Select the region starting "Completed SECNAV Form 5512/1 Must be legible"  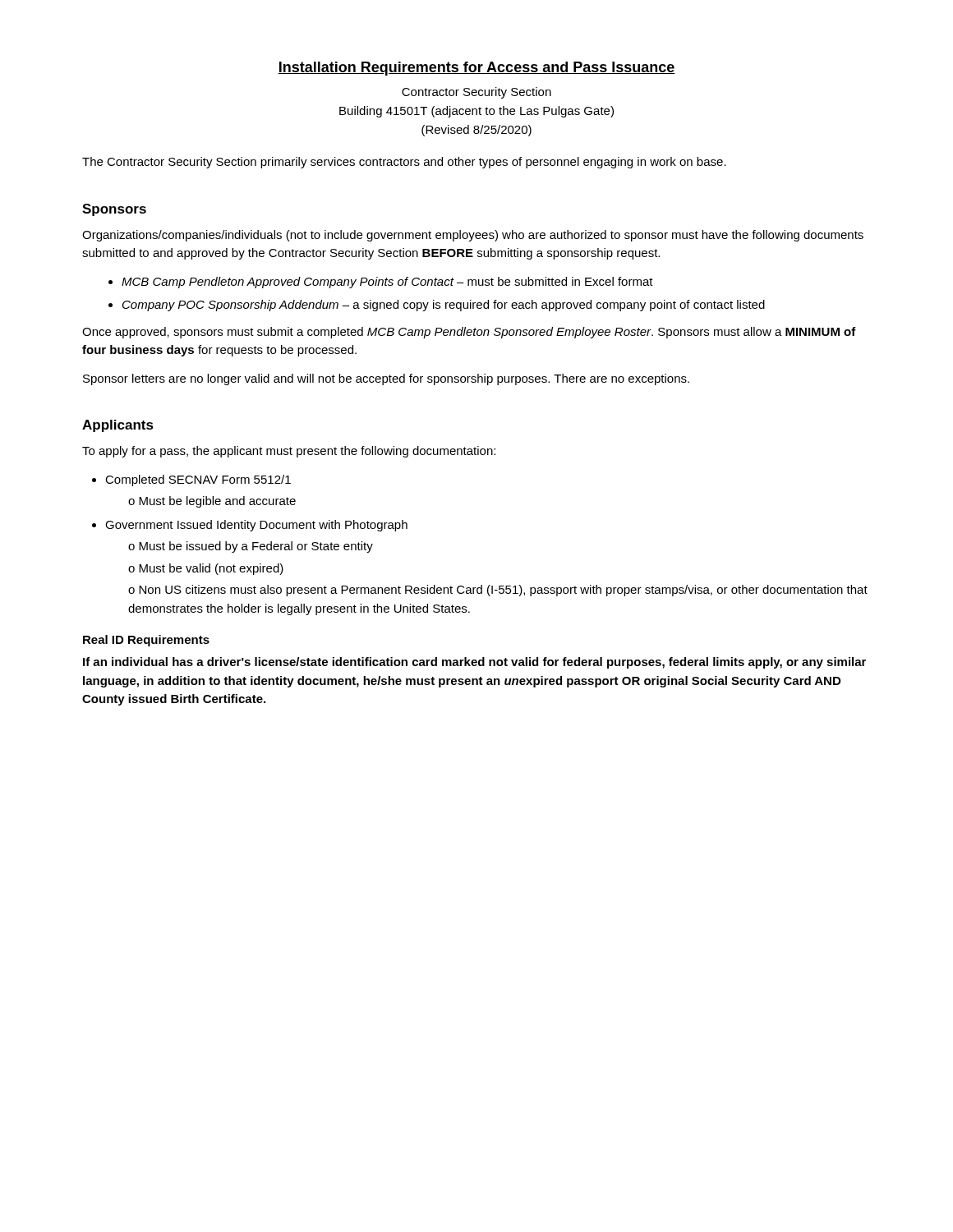click(191, 480)
